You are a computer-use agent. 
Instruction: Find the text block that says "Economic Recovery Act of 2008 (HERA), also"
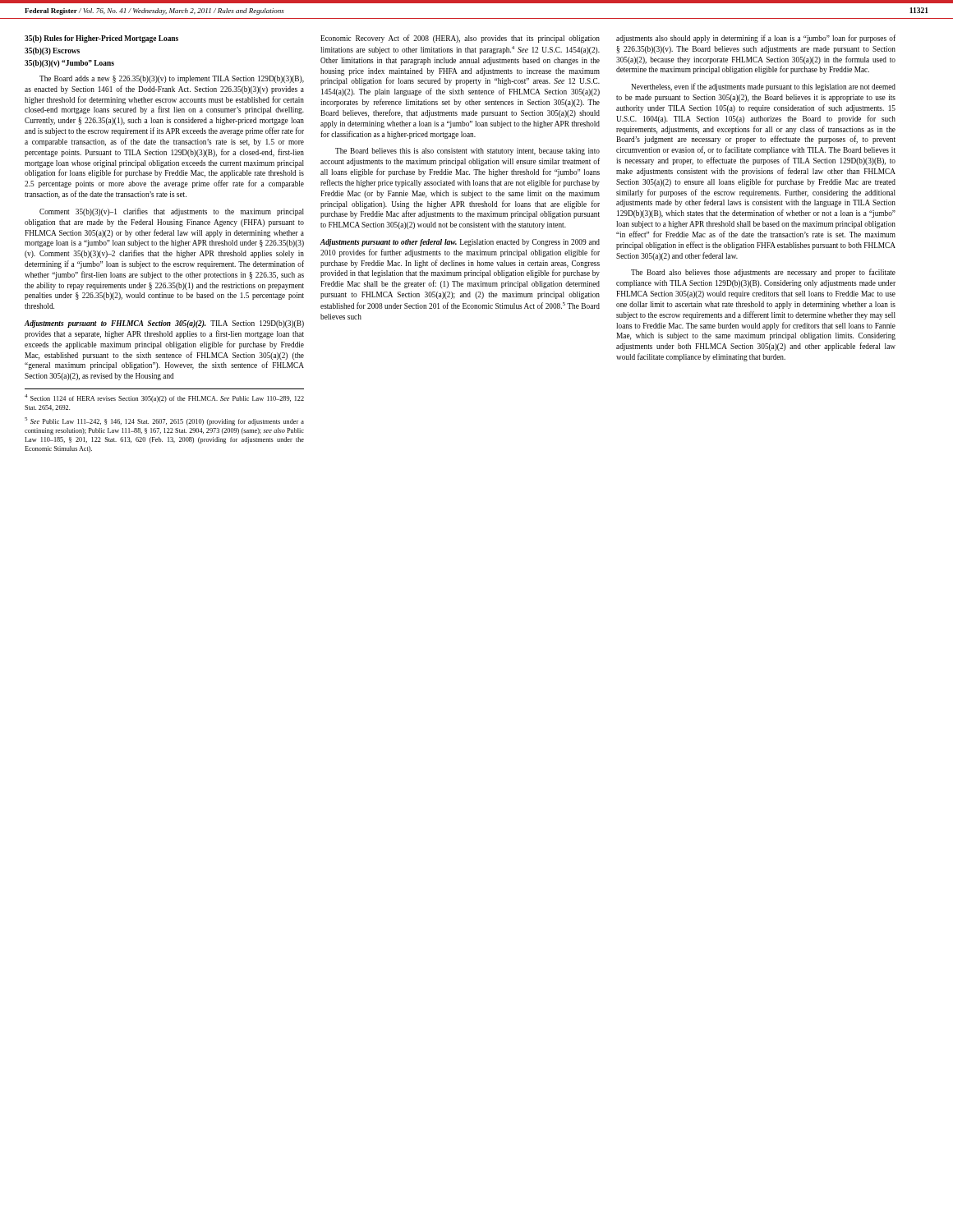(460, 178)
